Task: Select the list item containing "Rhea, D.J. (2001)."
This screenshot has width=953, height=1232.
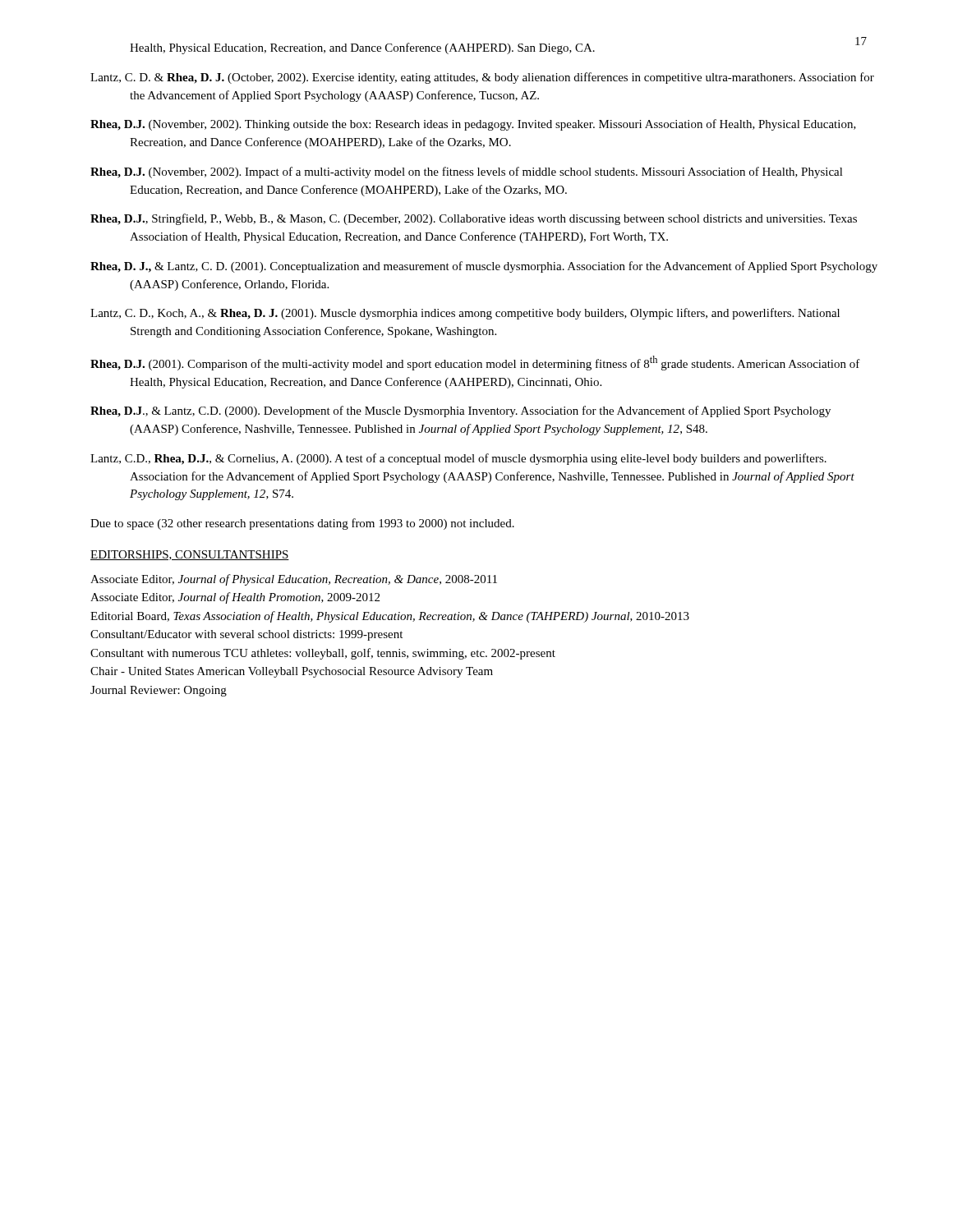Action: coord(475,371)
